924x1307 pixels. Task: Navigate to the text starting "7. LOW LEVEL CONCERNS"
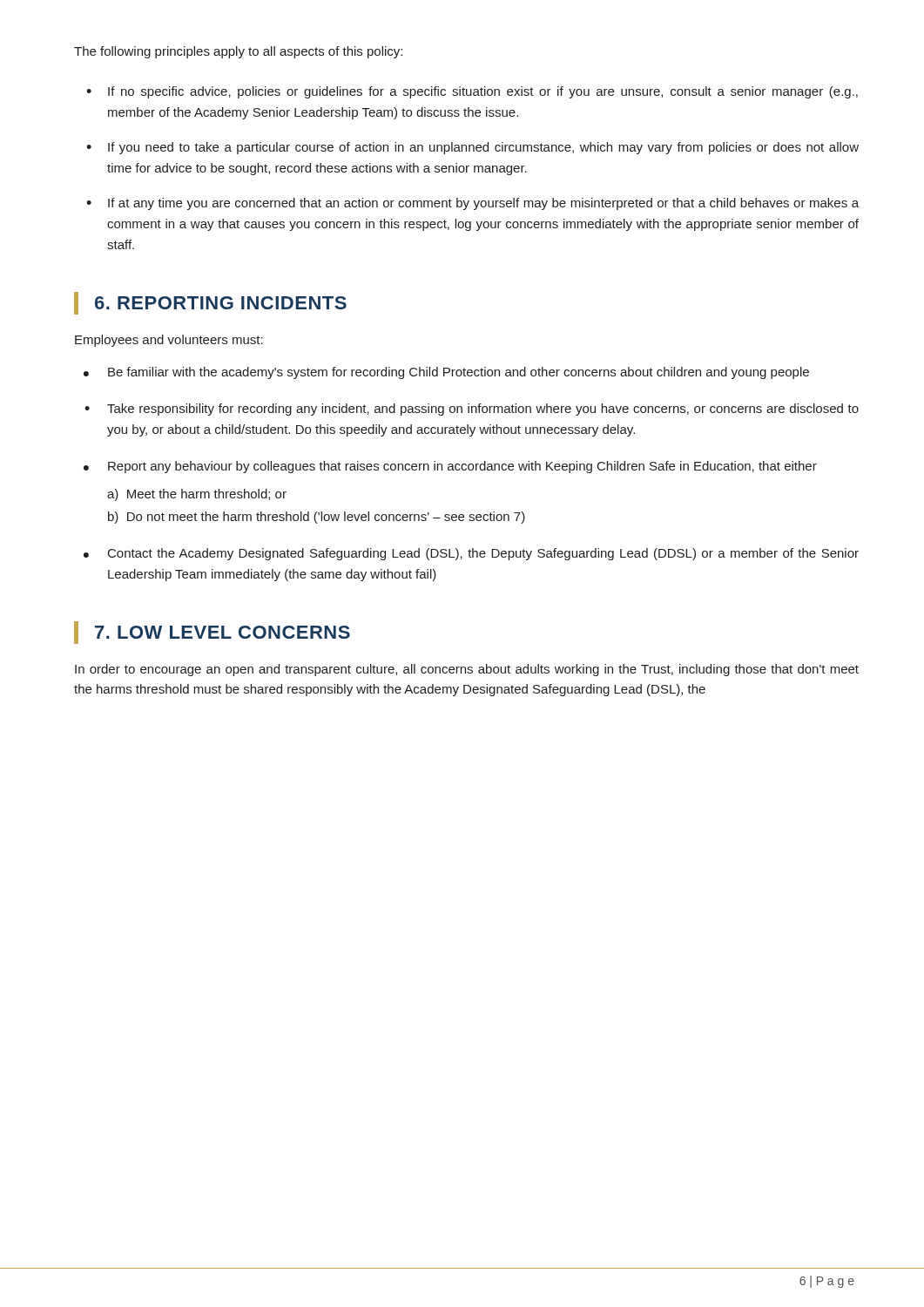pyautogui.click(x=223, y=632)
